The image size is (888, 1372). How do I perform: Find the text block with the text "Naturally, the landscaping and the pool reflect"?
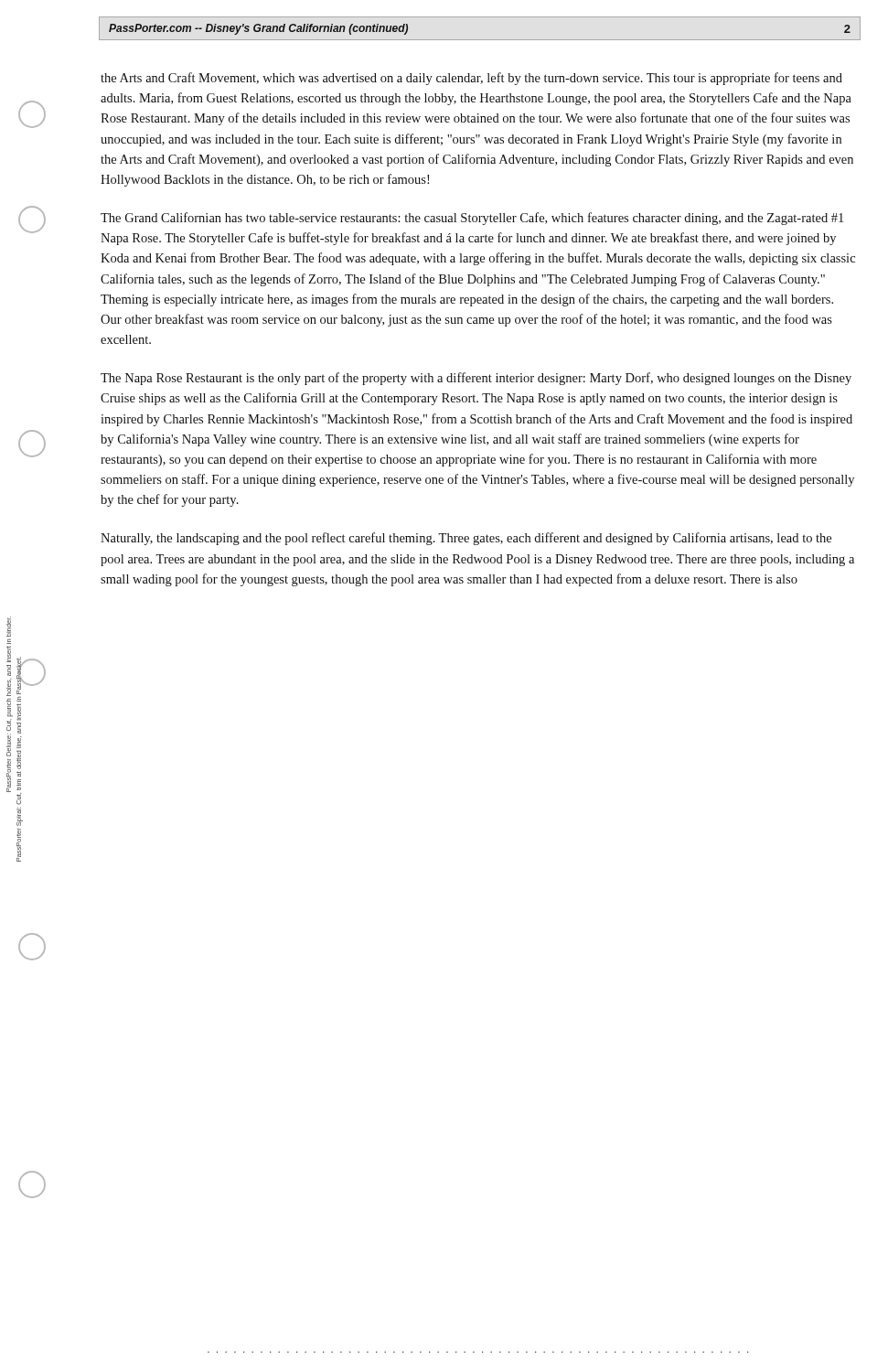point(478,559)
